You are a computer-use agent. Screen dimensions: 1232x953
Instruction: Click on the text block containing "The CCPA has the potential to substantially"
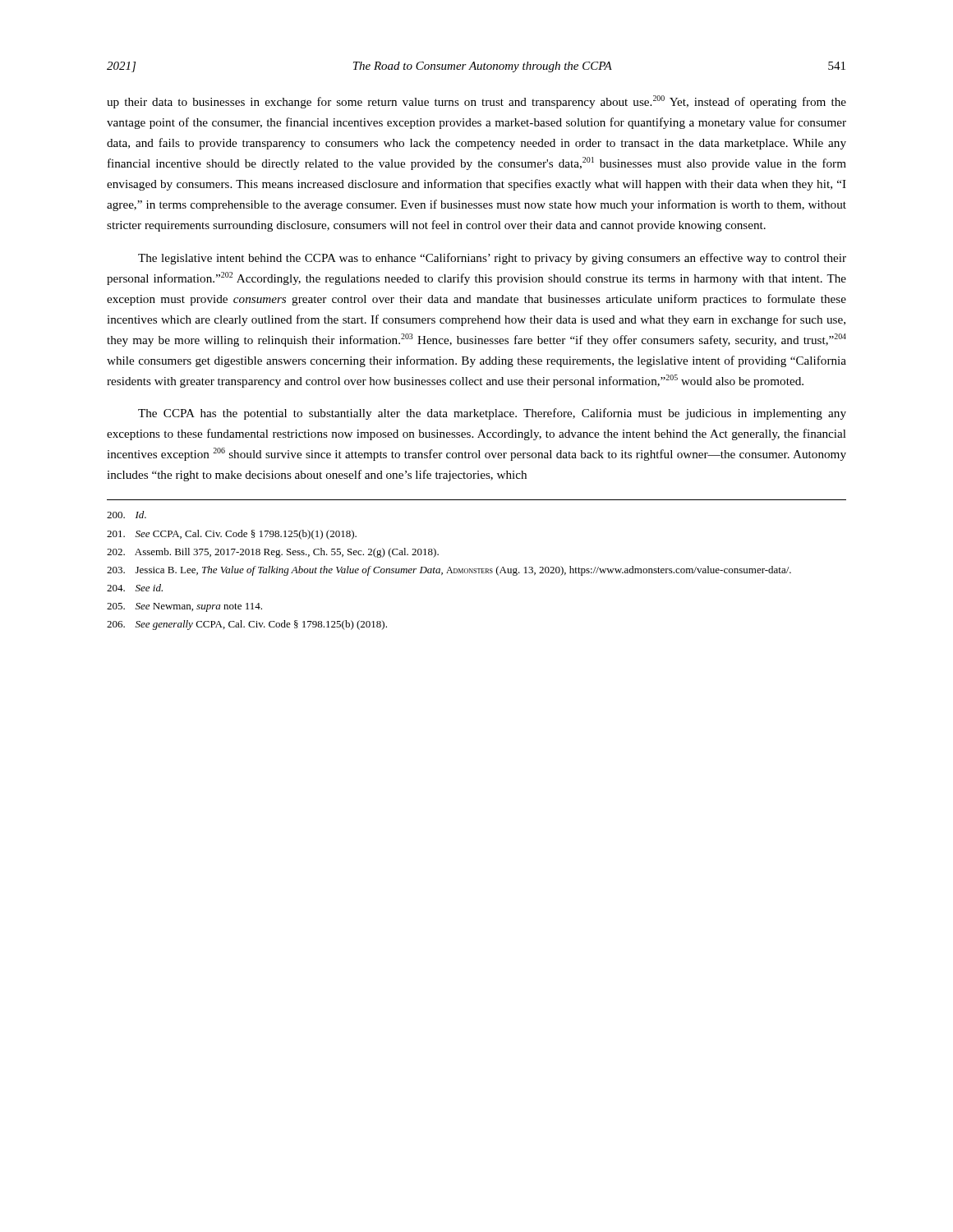click(476, 444)
